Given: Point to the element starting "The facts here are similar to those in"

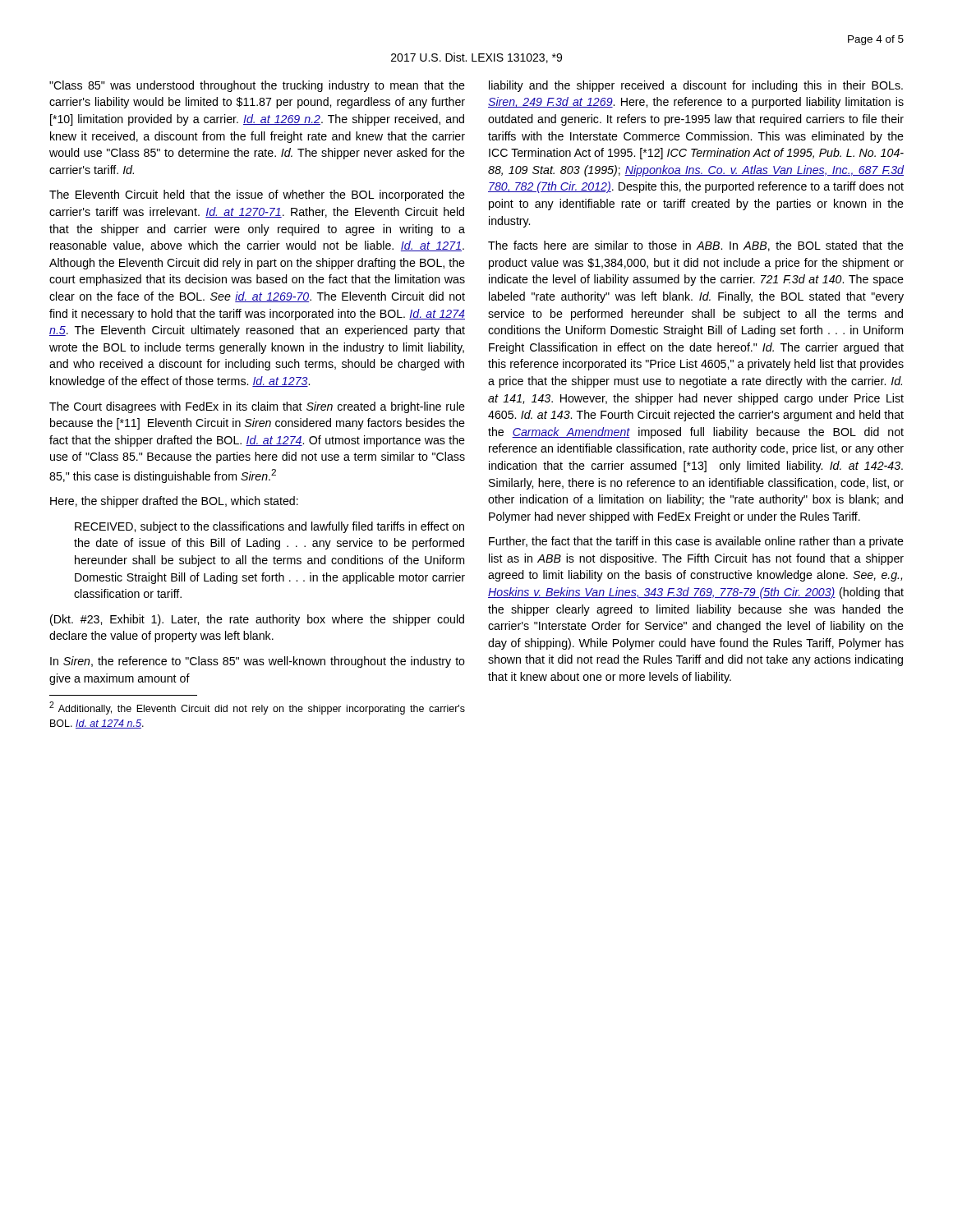Looking at the screenshot, I should point(696,381).
